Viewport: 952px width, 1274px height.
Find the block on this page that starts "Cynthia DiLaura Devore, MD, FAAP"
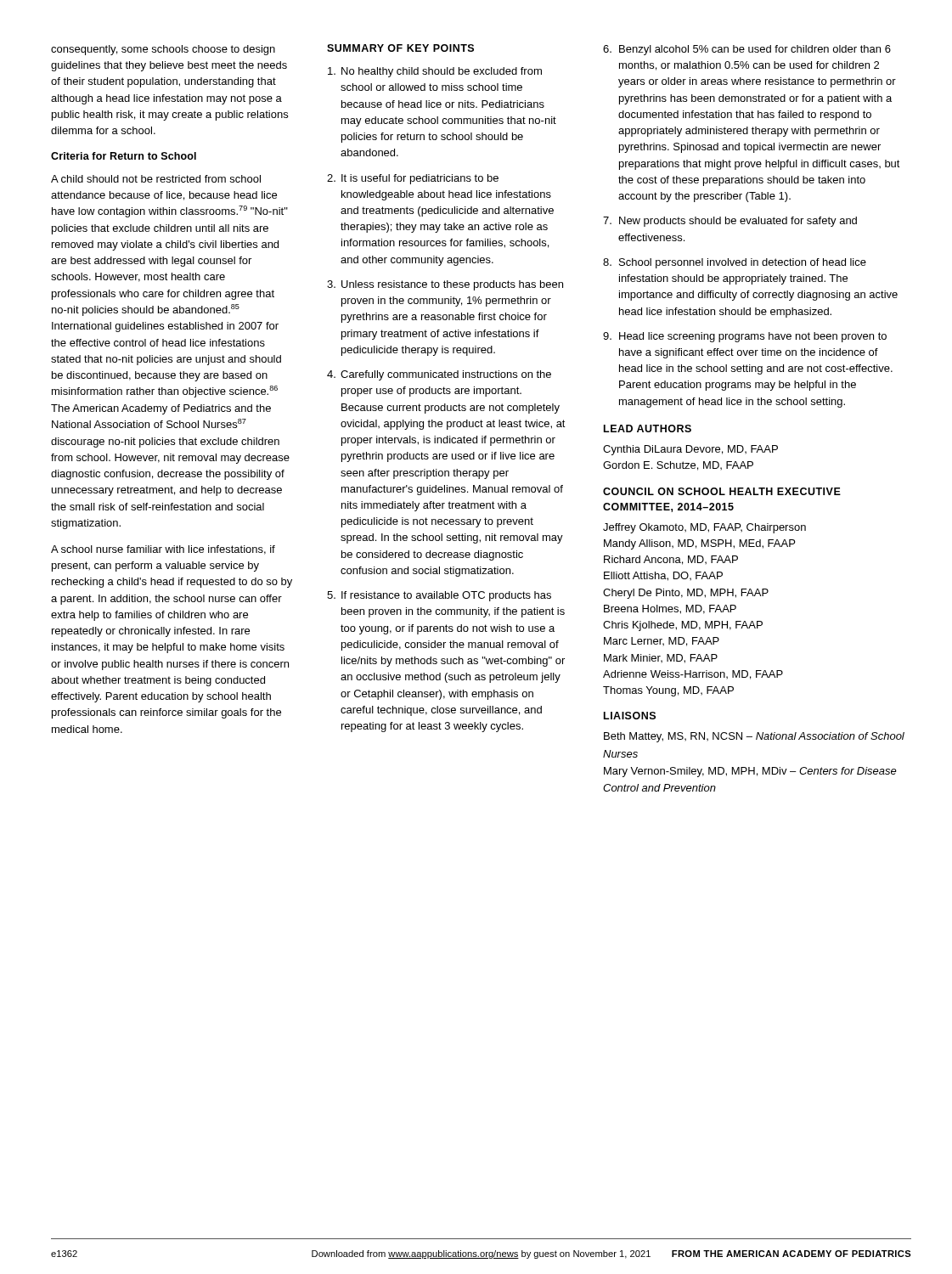click(x=691, y=457)
